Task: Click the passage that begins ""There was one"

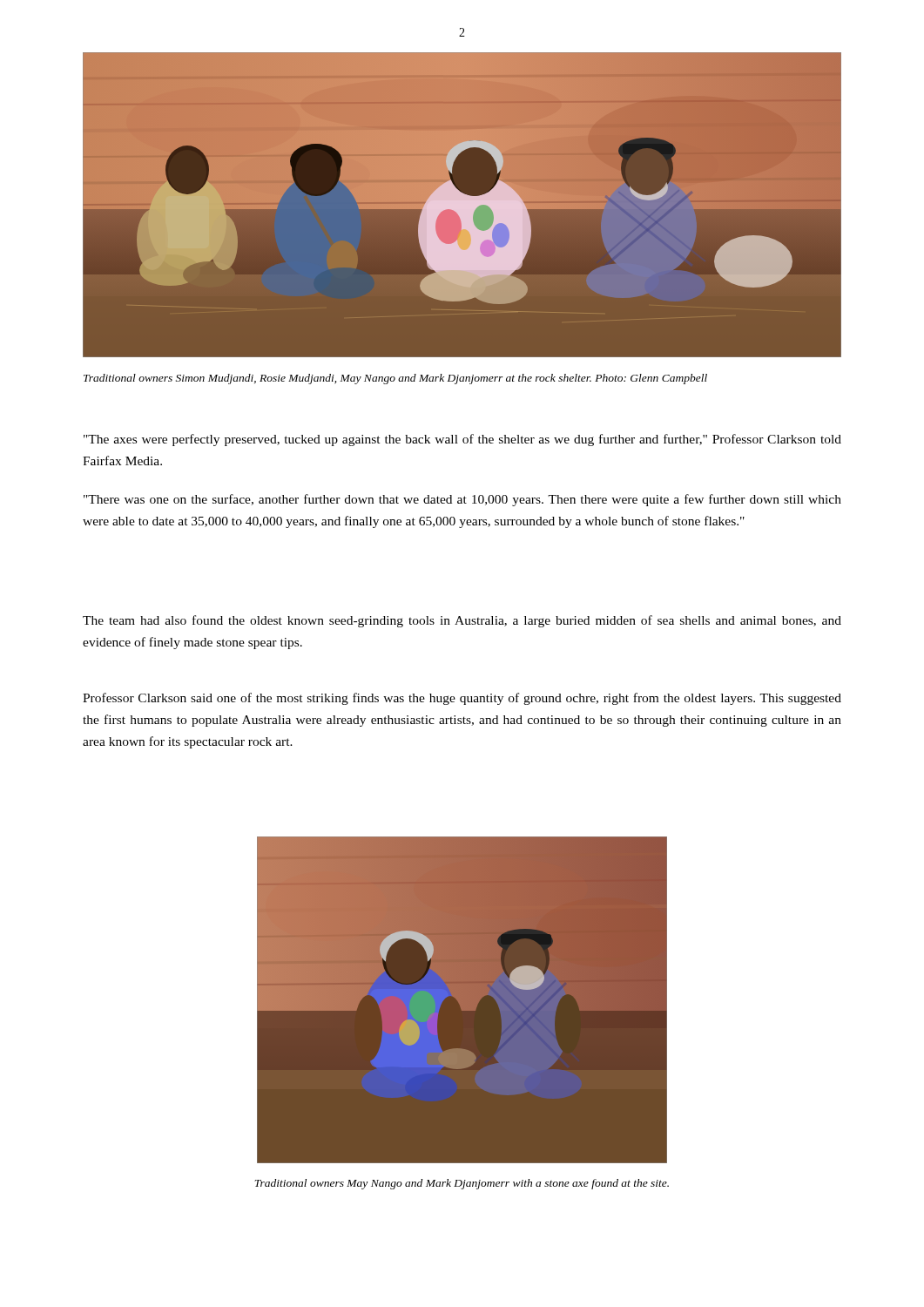Action: point(462,510)
